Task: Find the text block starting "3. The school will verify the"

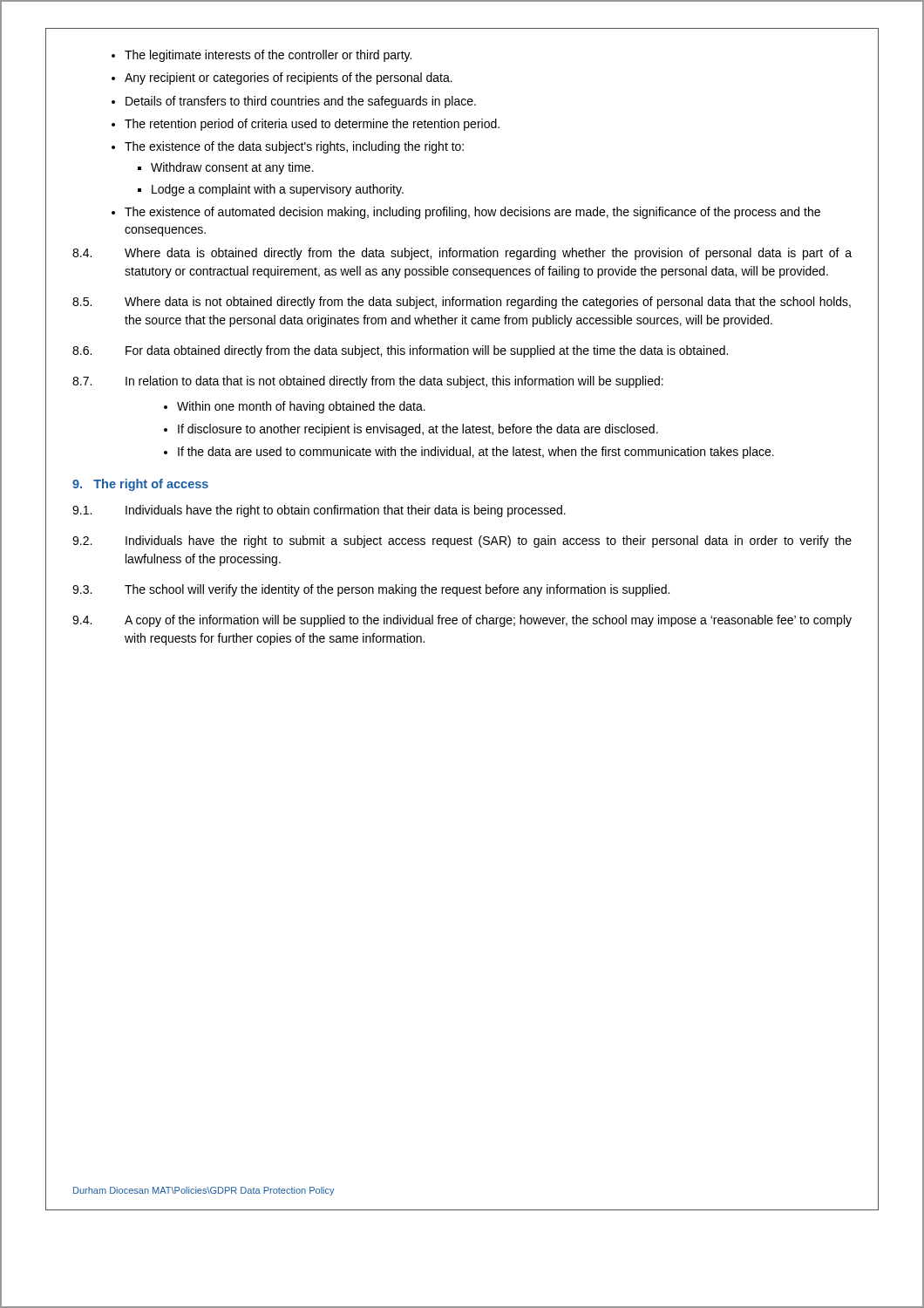Action: tap(462, 590)
